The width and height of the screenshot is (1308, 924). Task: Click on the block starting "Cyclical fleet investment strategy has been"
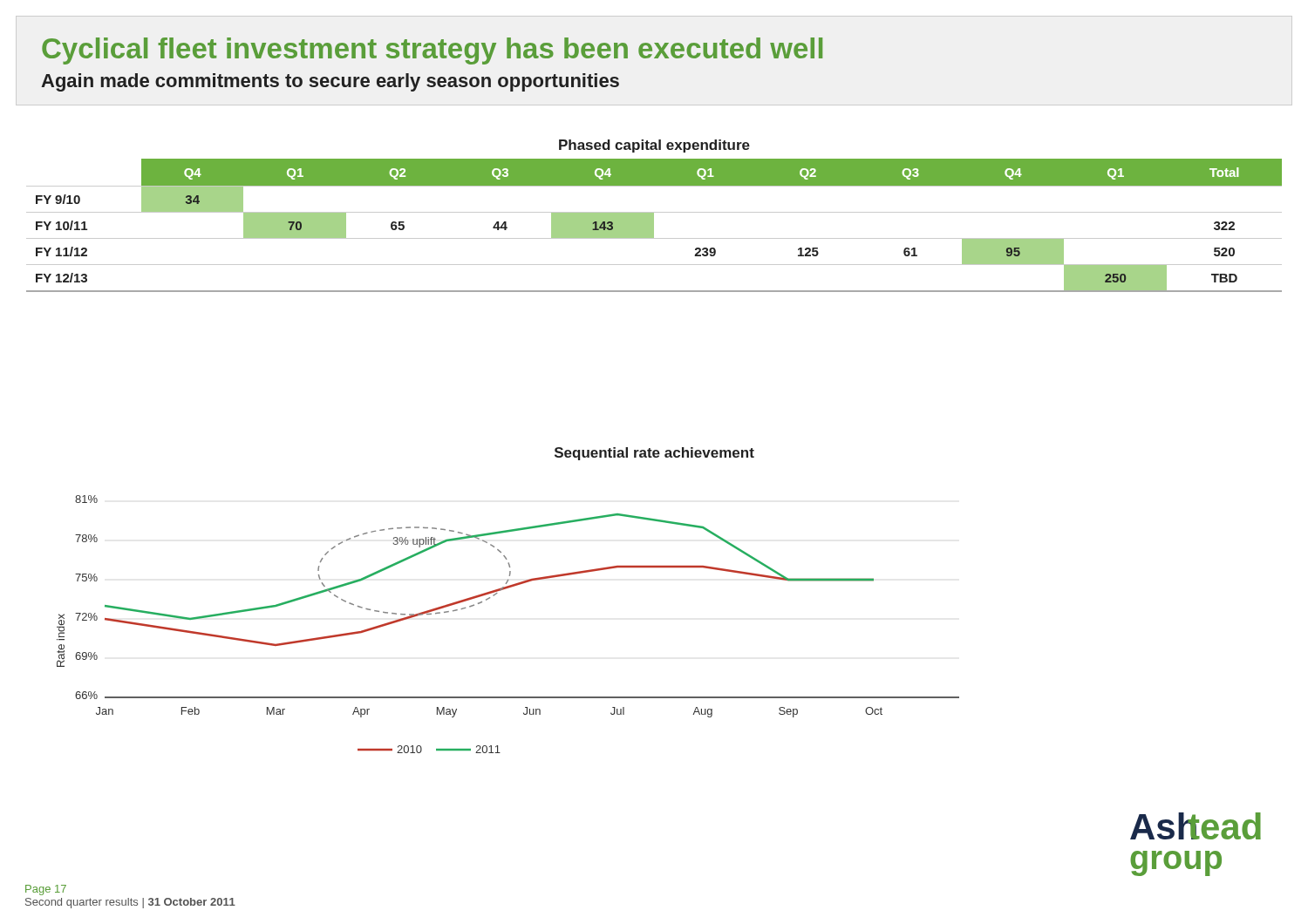tap(654, 62)
